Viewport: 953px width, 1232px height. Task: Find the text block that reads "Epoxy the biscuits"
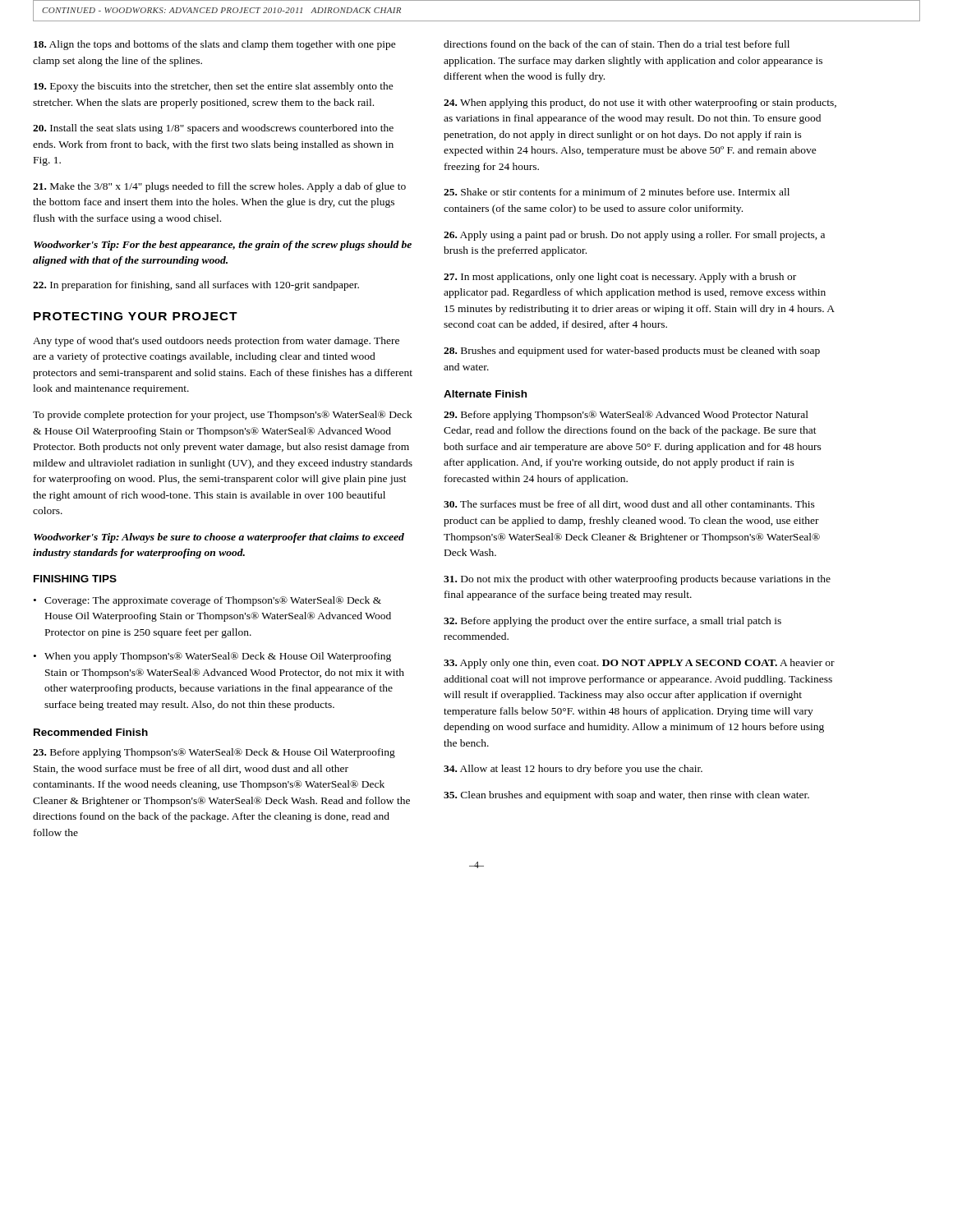(223, 94)
